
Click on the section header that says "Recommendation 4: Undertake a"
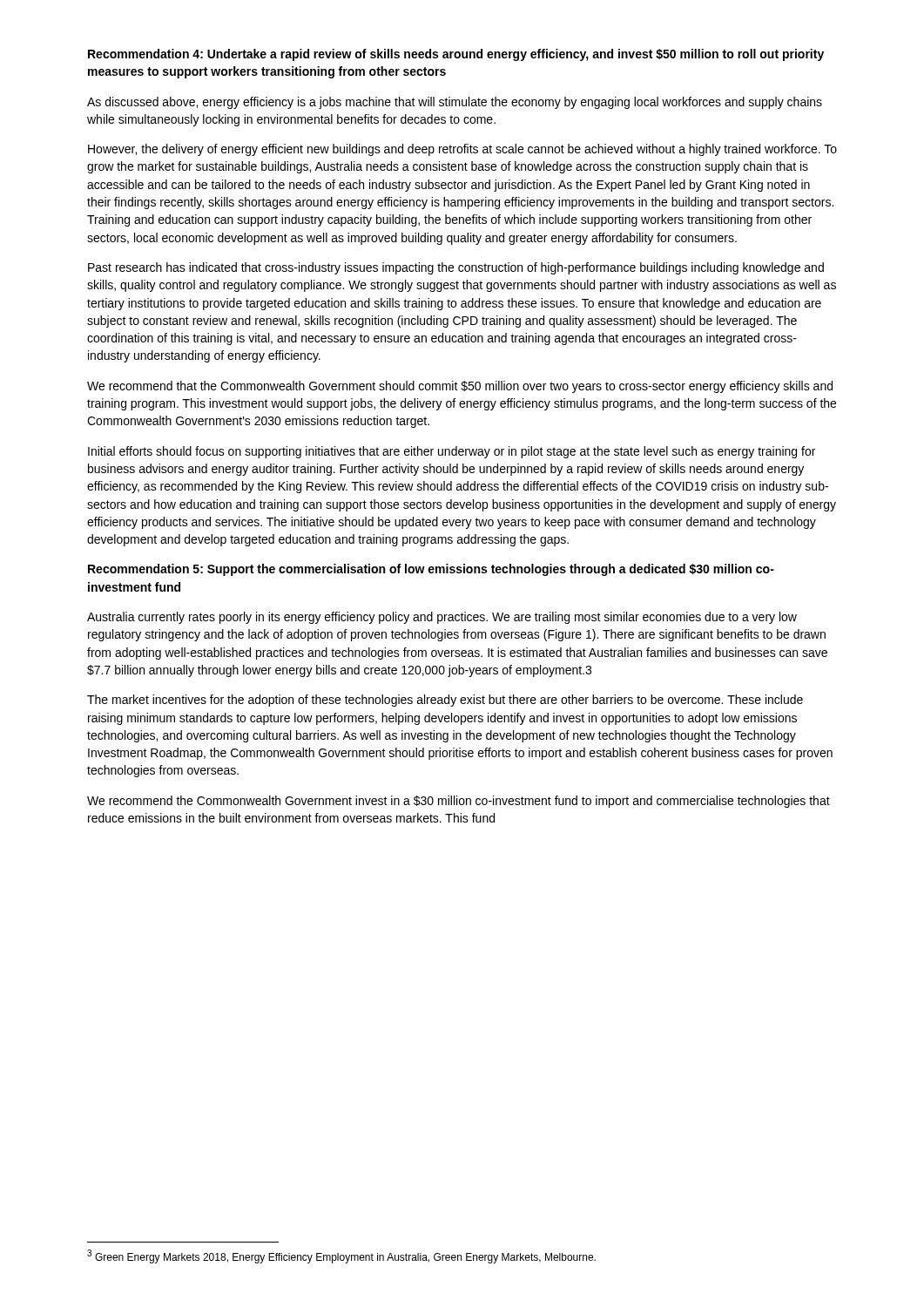(x=456, y=63)
